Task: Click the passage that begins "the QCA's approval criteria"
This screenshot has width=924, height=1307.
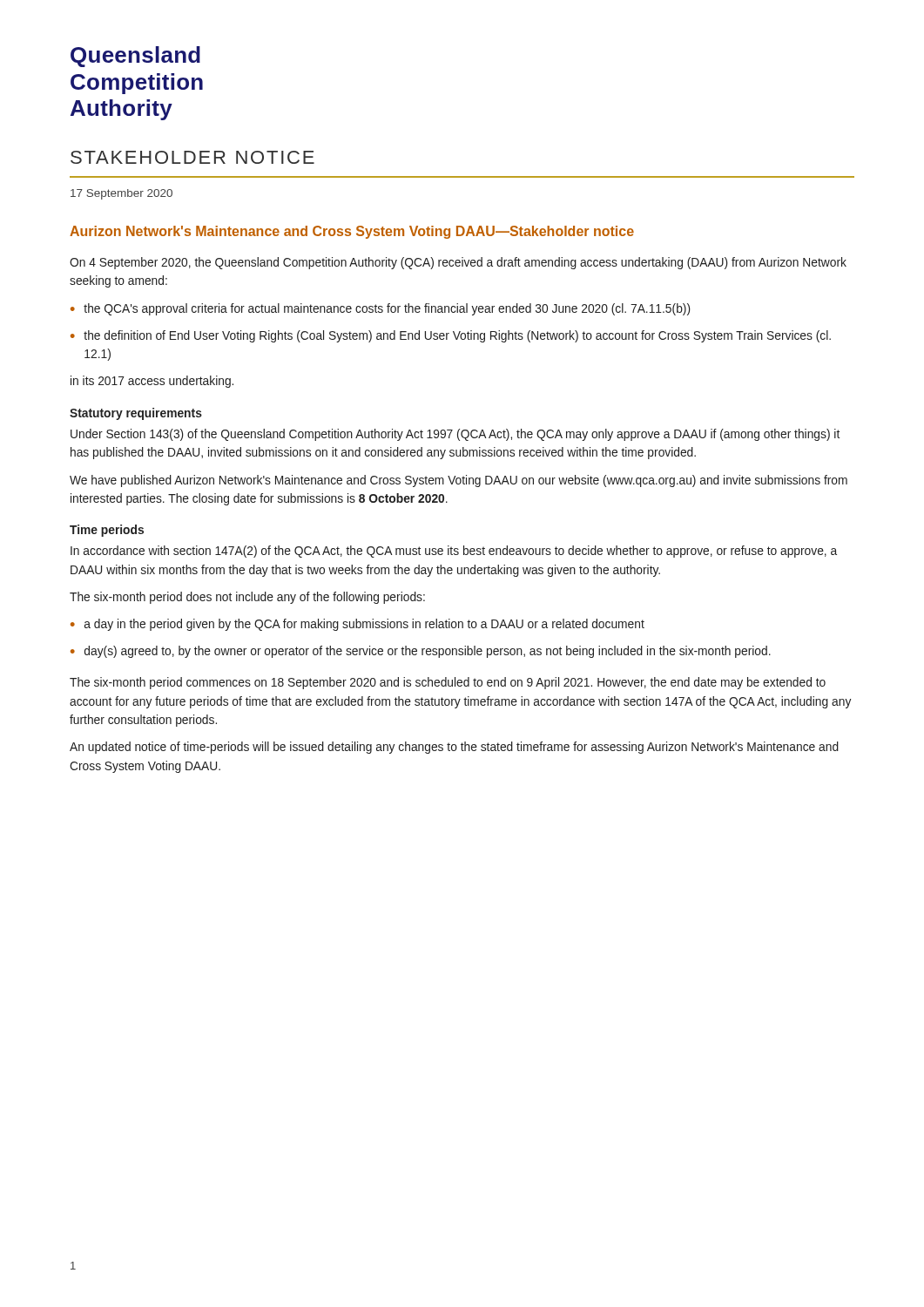Action: tap(387, 309)
